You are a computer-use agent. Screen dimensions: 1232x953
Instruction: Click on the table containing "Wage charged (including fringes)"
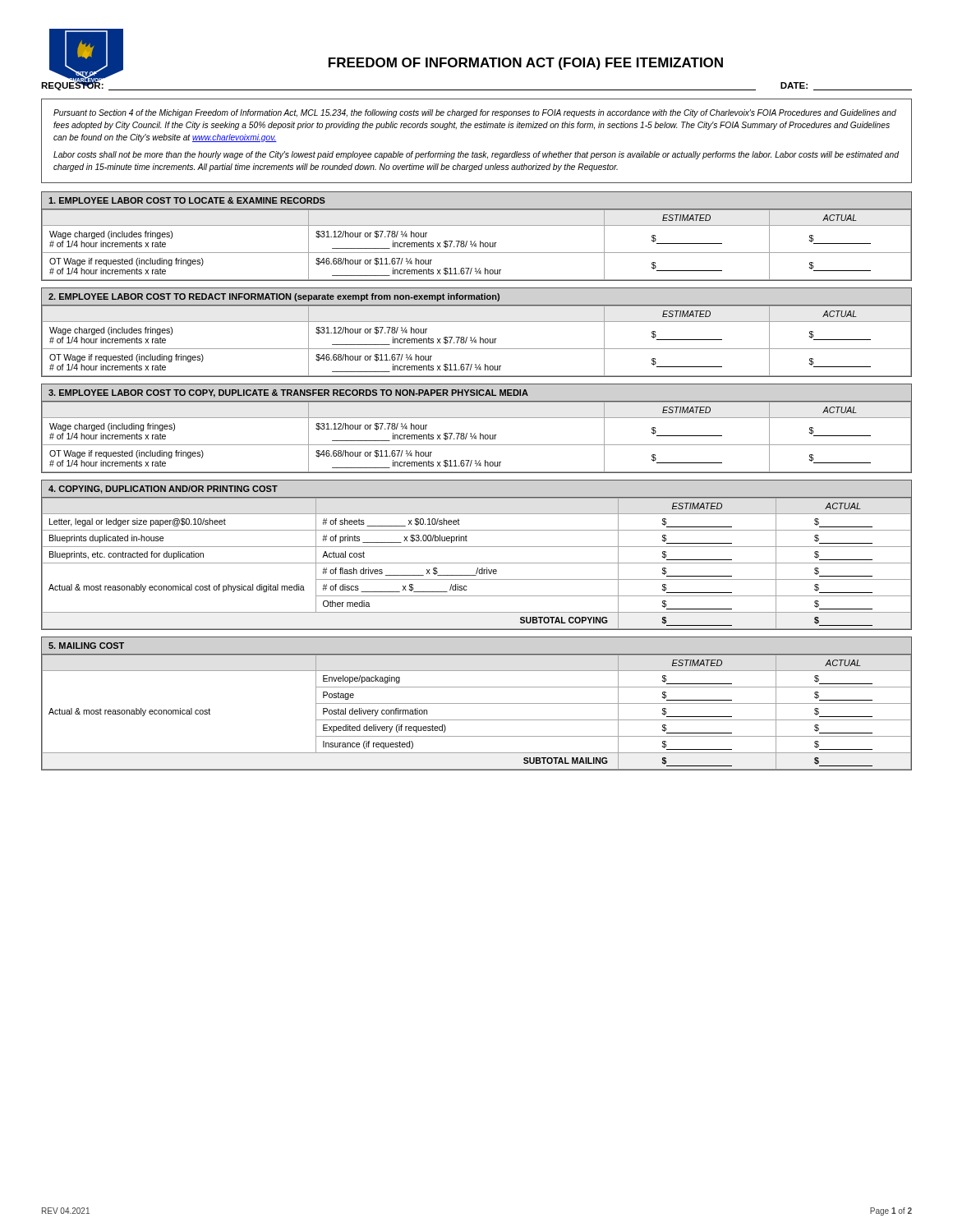pos(476,437)
